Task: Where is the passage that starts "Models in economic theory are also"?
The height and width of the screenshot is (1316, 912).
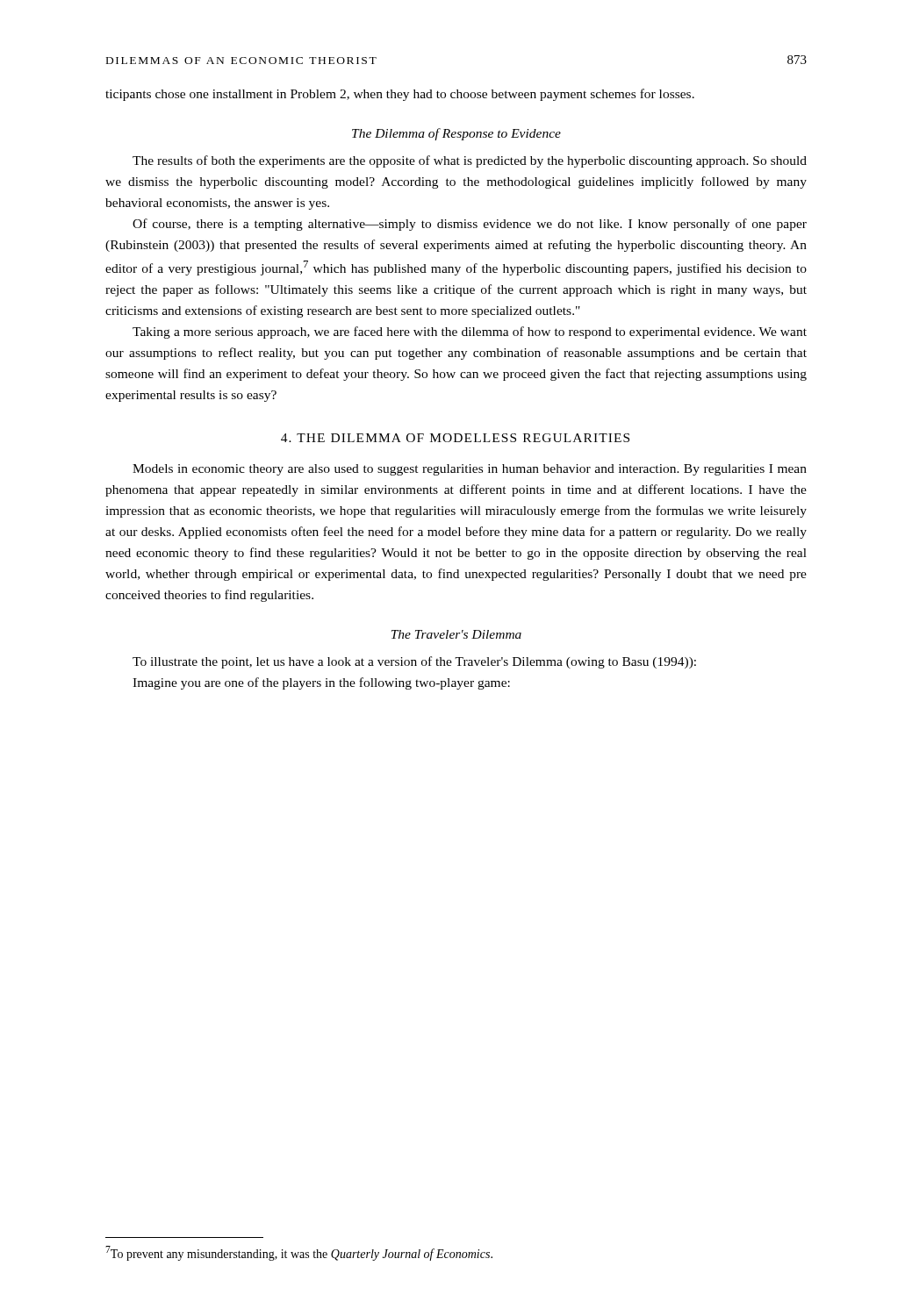Action: 456,532
